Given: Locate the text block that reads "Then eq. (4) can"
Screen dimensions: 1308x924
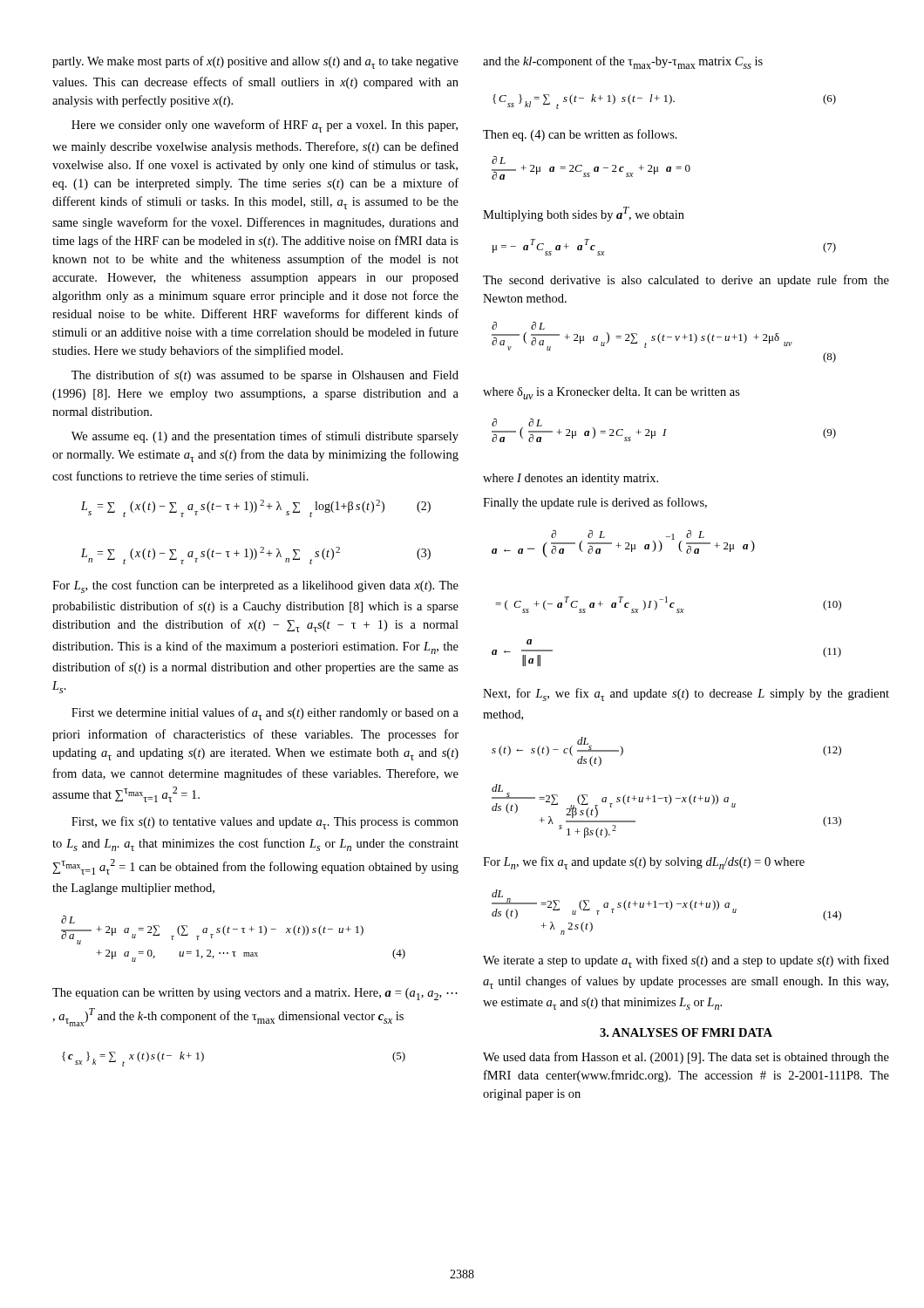Looking at the screenshot, I should coord(686,135).
